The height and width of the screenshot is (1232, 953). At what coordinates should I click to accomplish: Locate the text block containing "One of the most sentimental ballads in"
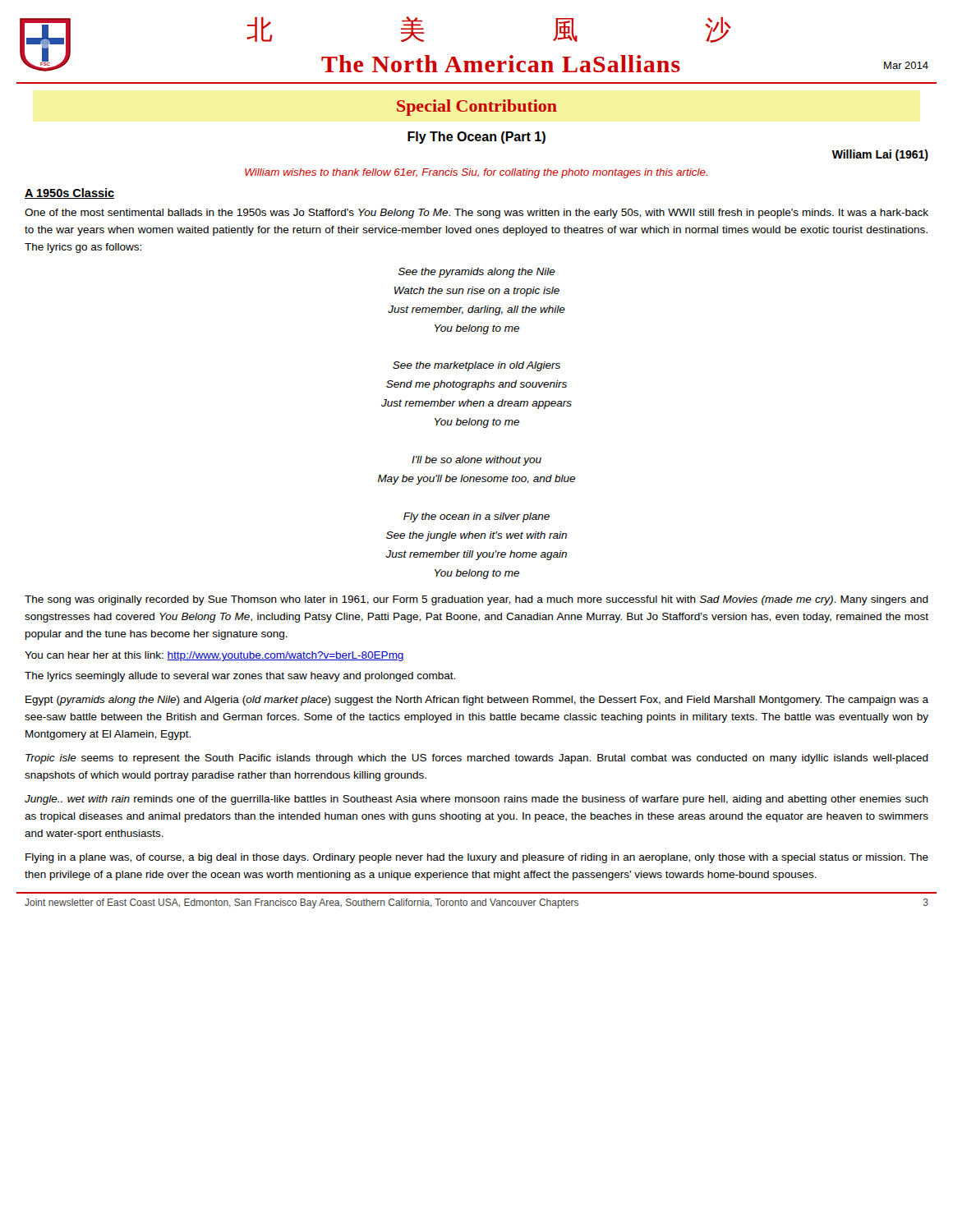[476, 229]
